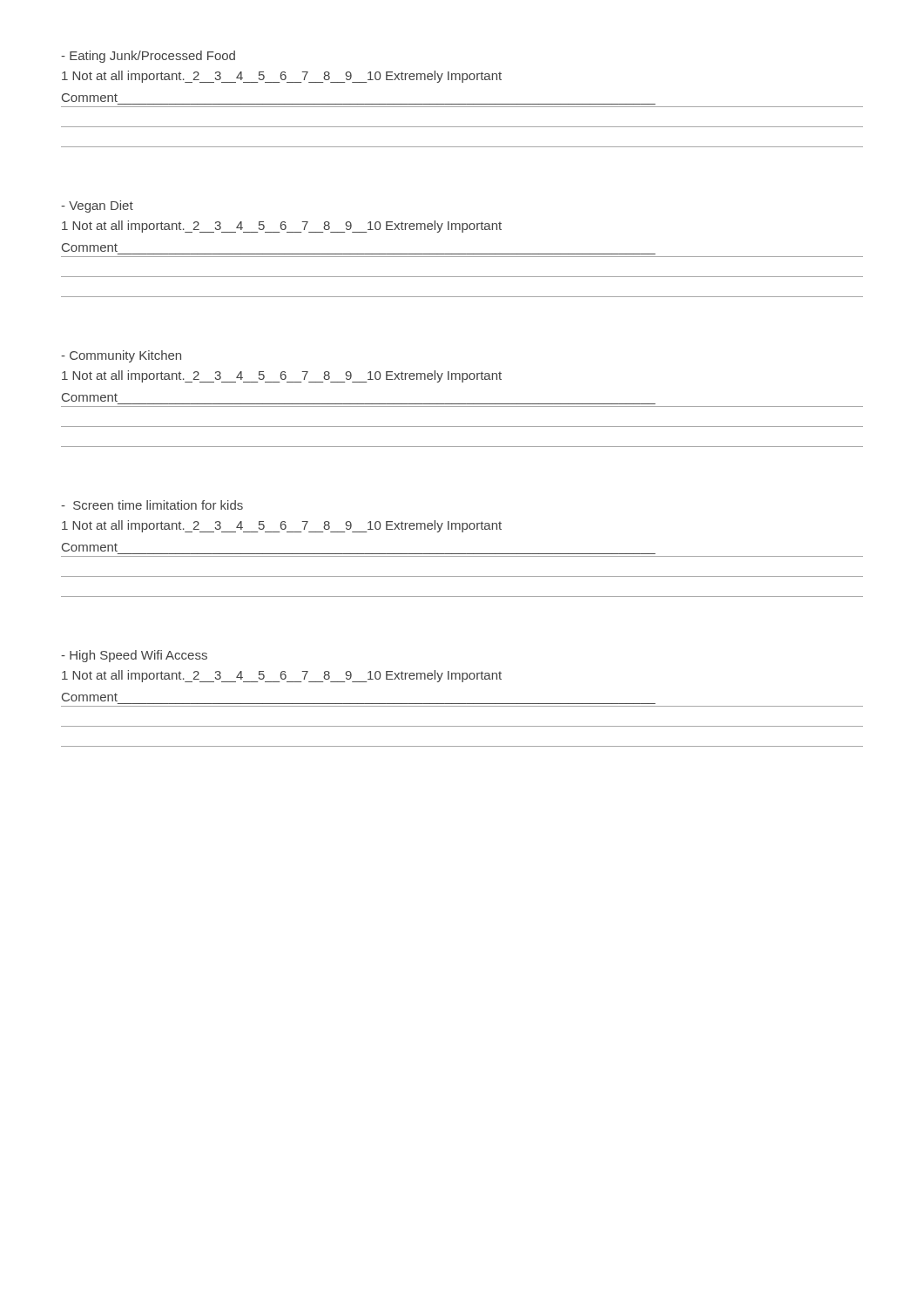Locate the list item containing "High Speed Wifi Access"
The width and height of the screenshot is (924, 1307).
pyautogui.click(x=134, y=655)
